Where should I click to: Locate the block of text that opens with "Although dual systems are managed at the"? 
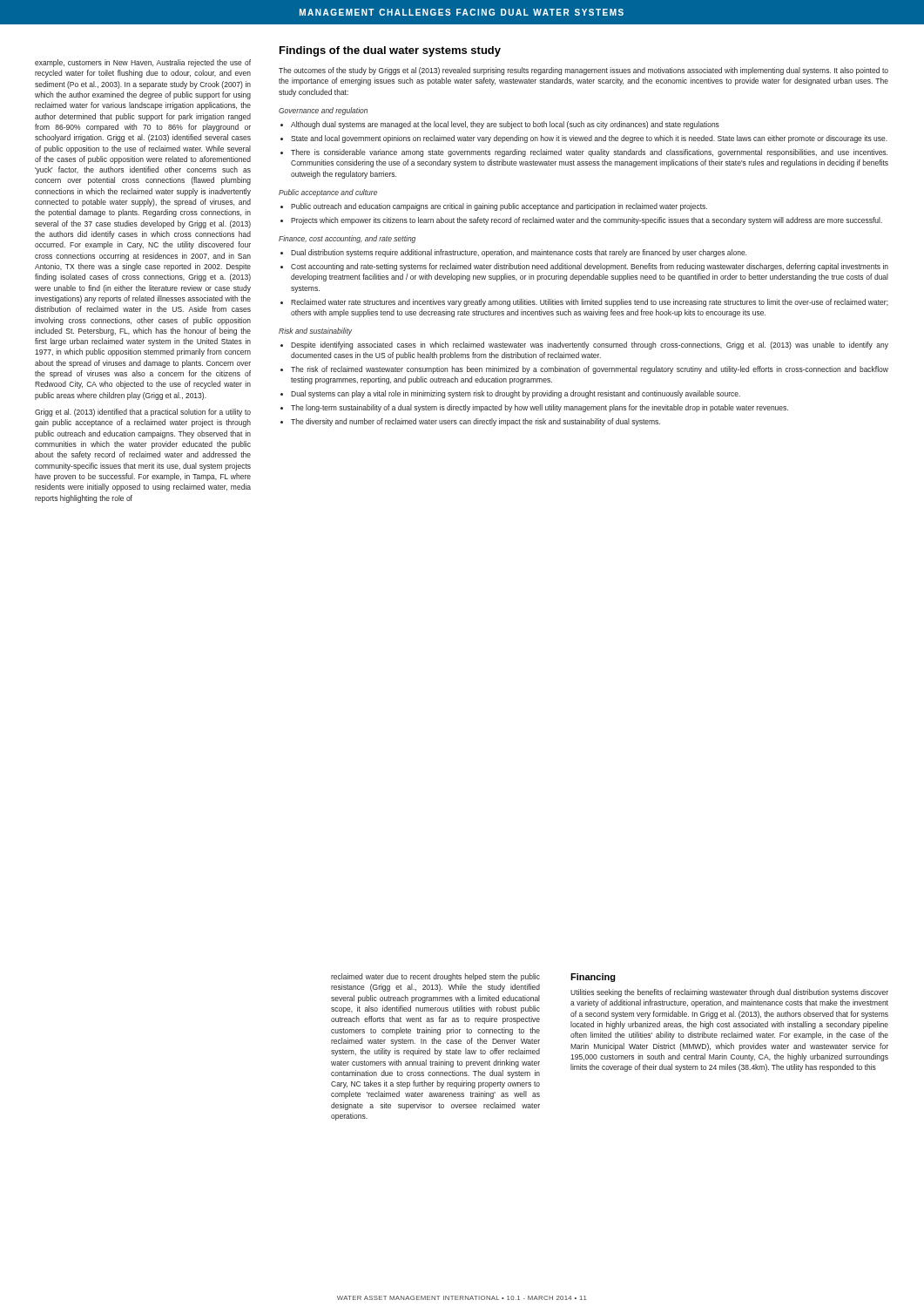point(505,125)
